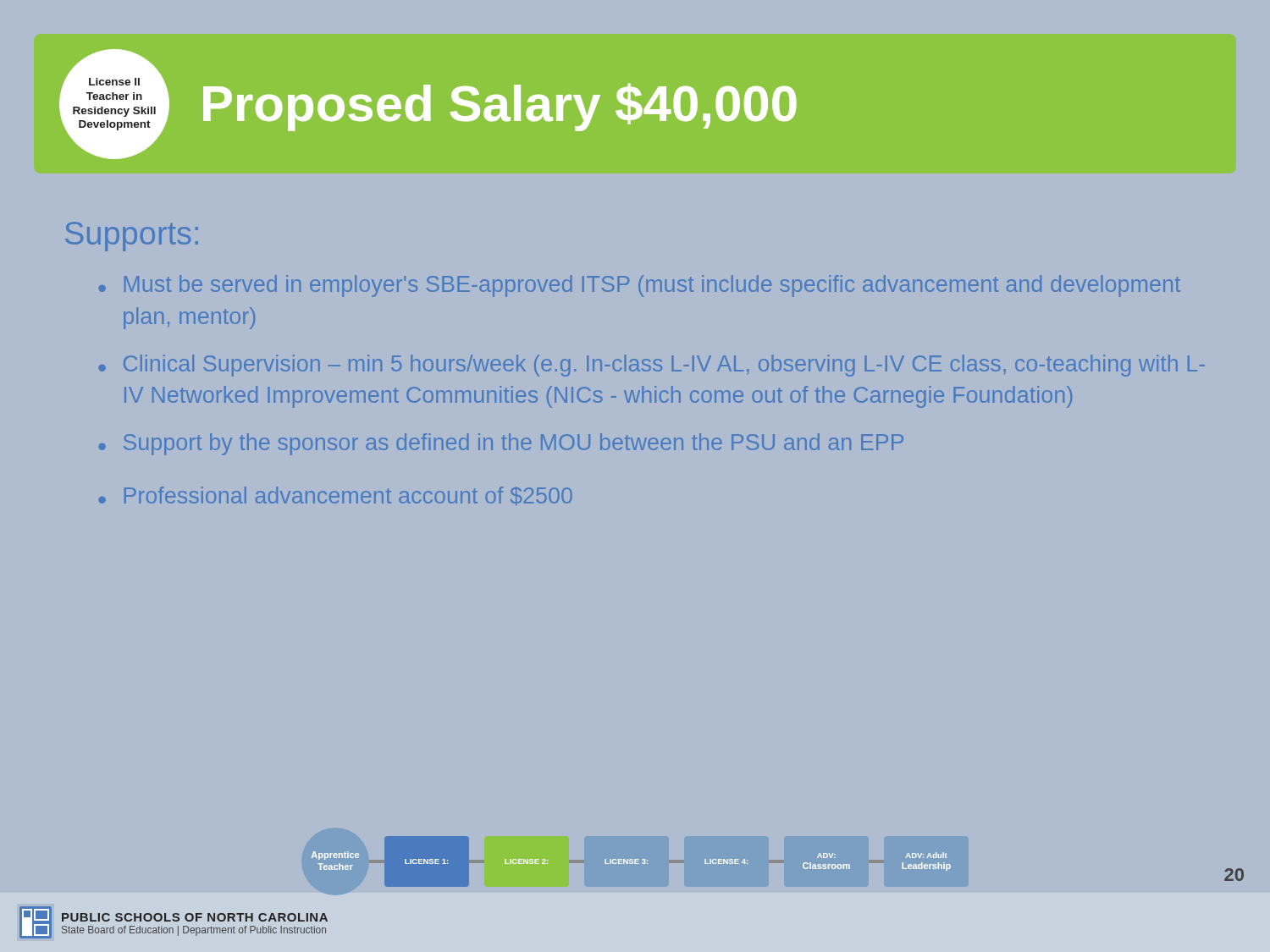Click on the element starting "License IITeacher inResidency SkillDevelopment Proposed Salary $40,000"
Viewport: 1270px width, 952px height.
click(x=429, y=104)
